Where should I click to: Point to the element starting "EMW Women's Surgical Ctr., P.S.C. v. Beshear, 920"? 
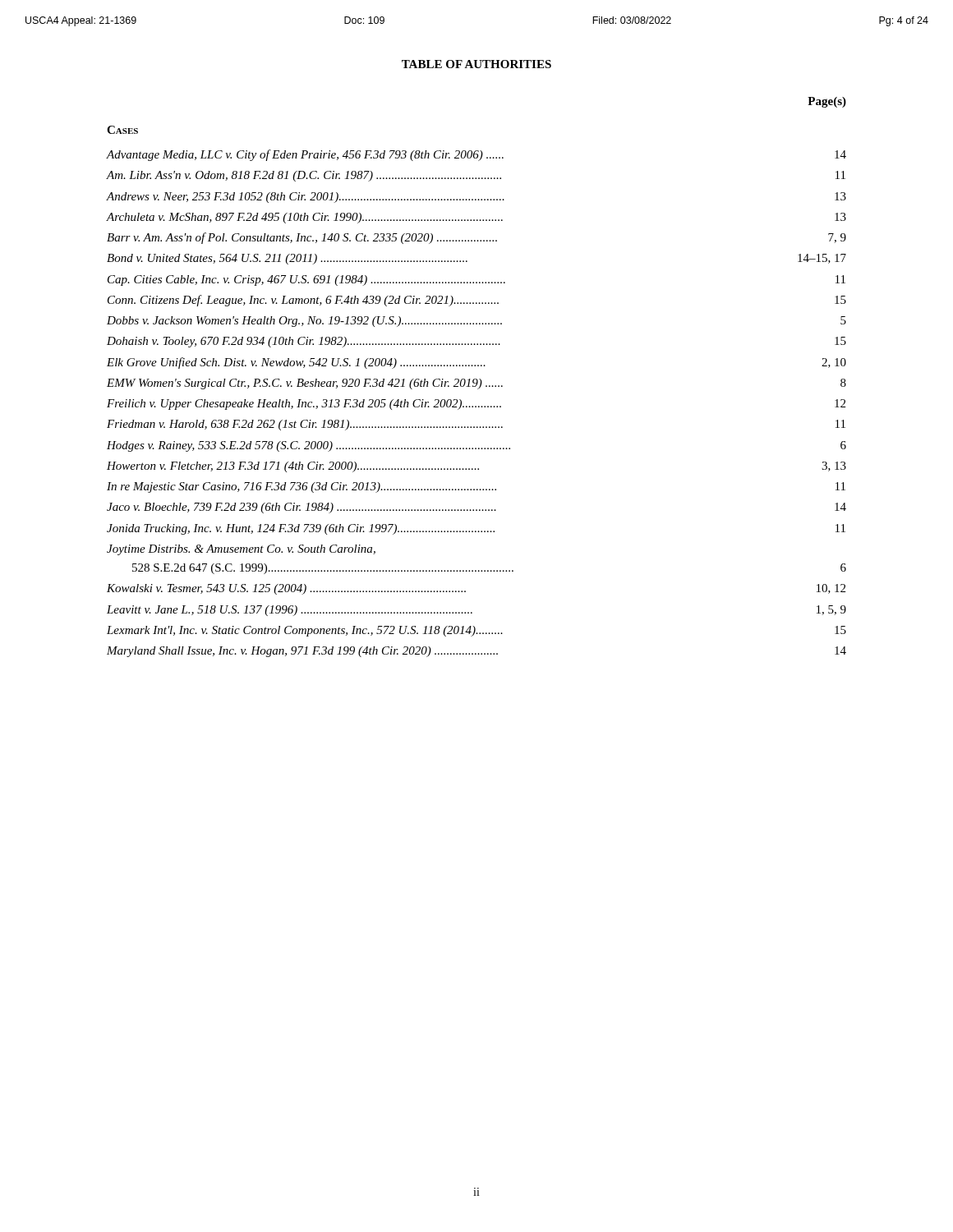[476, 383]
